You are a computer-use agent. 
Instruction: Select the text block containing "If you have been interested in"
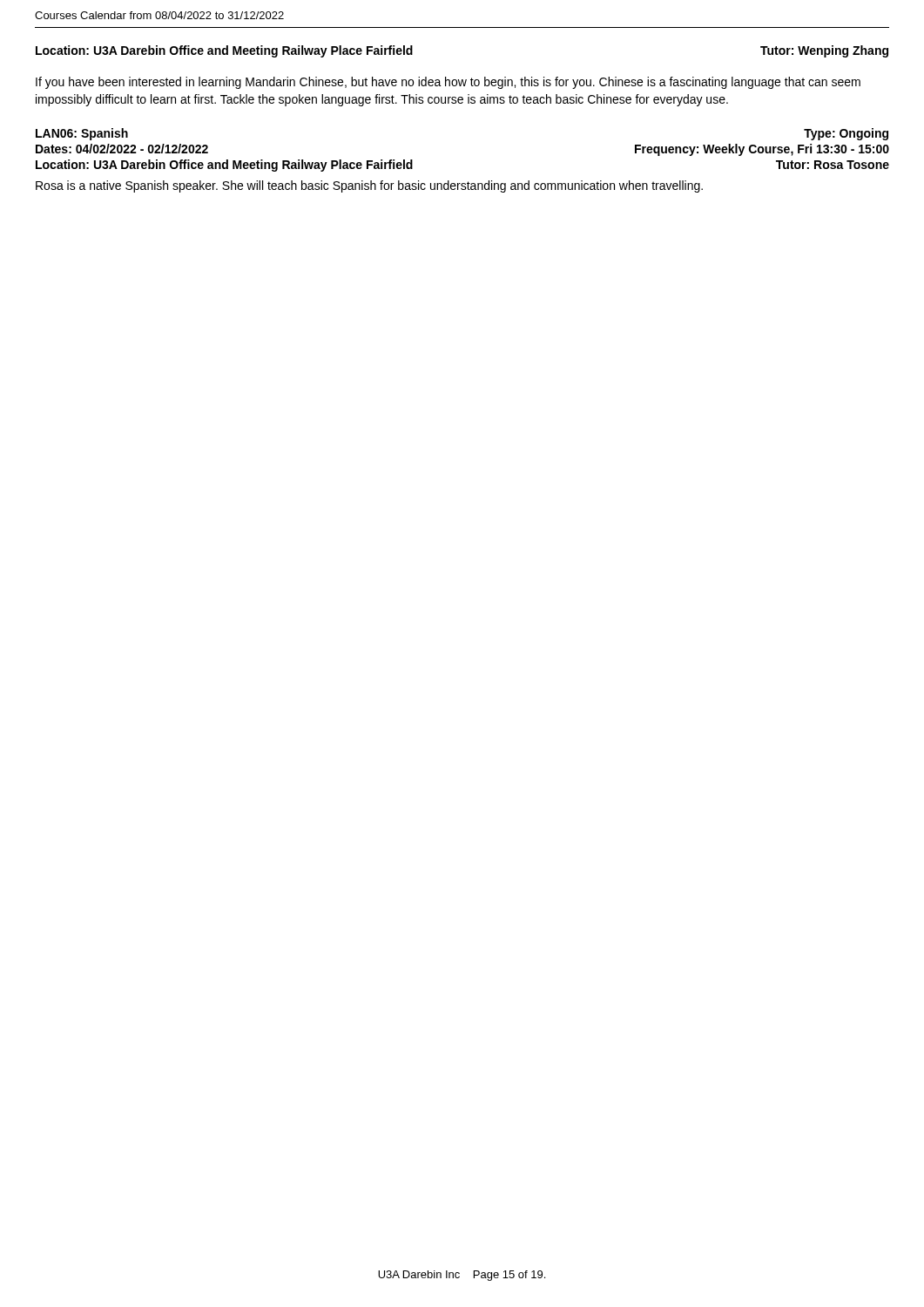[x=448, y=91]
